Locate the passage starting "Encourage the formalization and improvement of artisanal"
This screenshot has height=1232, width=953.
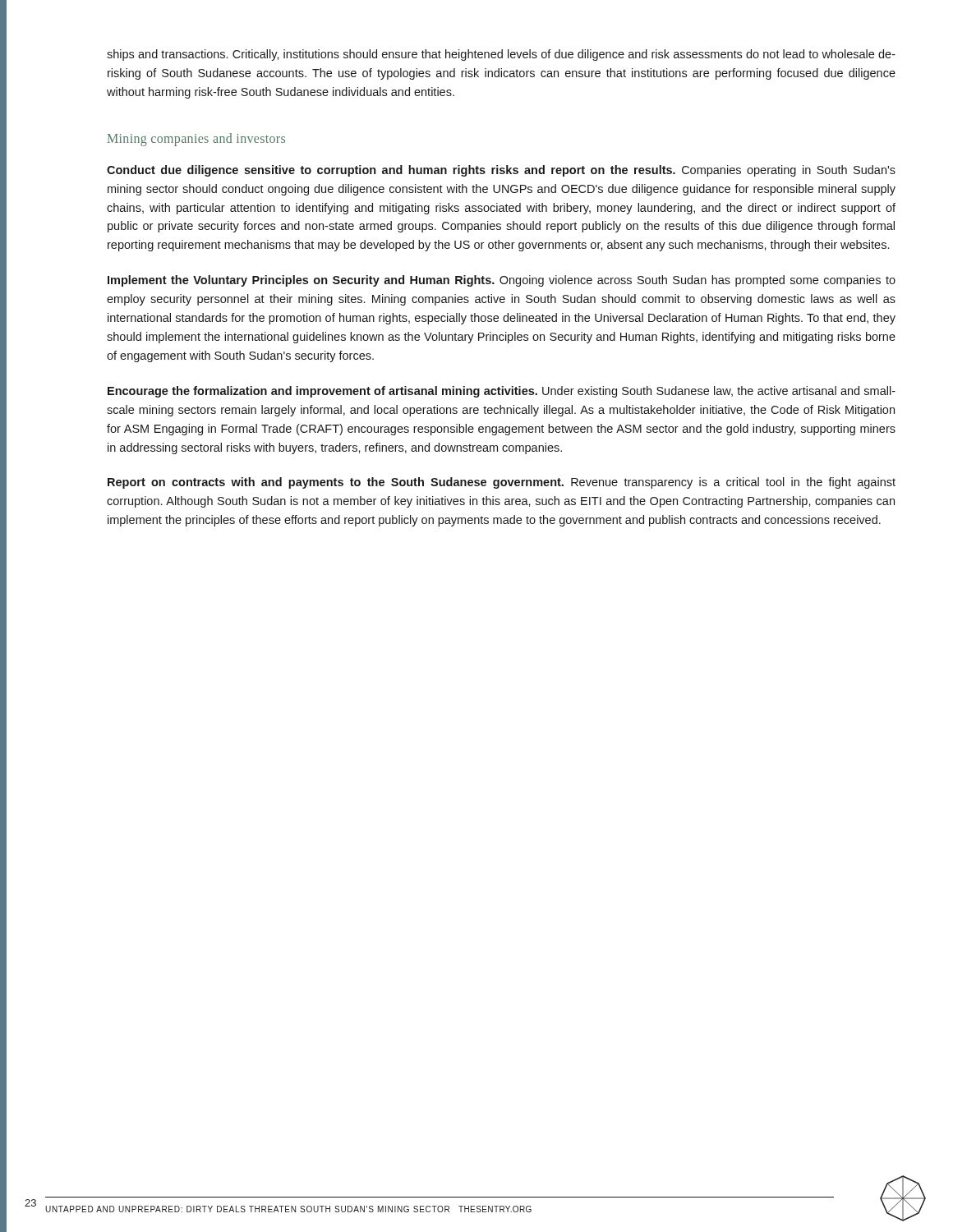point(501,419)
